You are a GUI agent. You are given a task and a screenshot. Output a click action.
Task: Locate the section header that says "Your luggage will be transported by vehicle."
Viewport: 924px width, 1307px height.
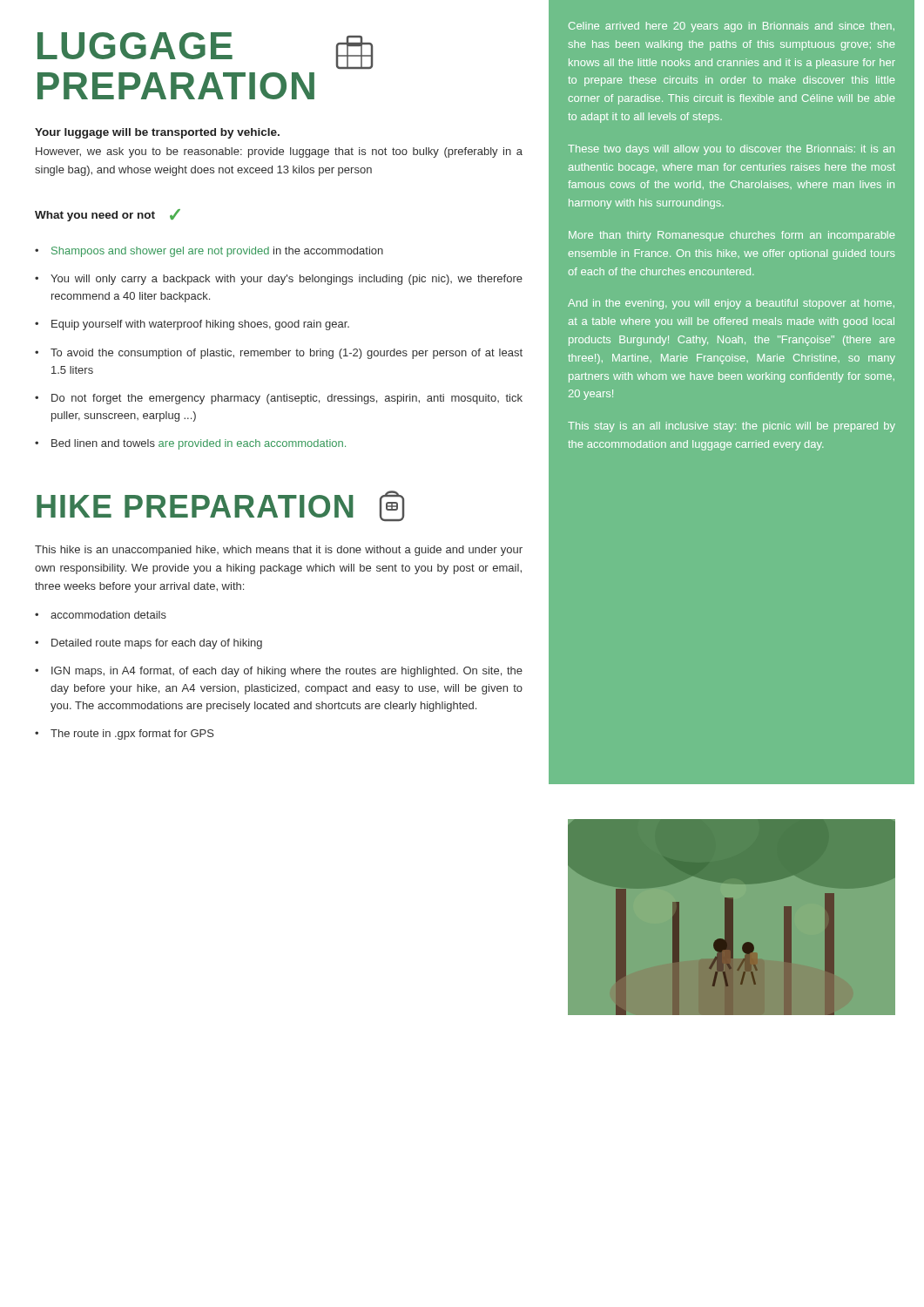[158, 132]
